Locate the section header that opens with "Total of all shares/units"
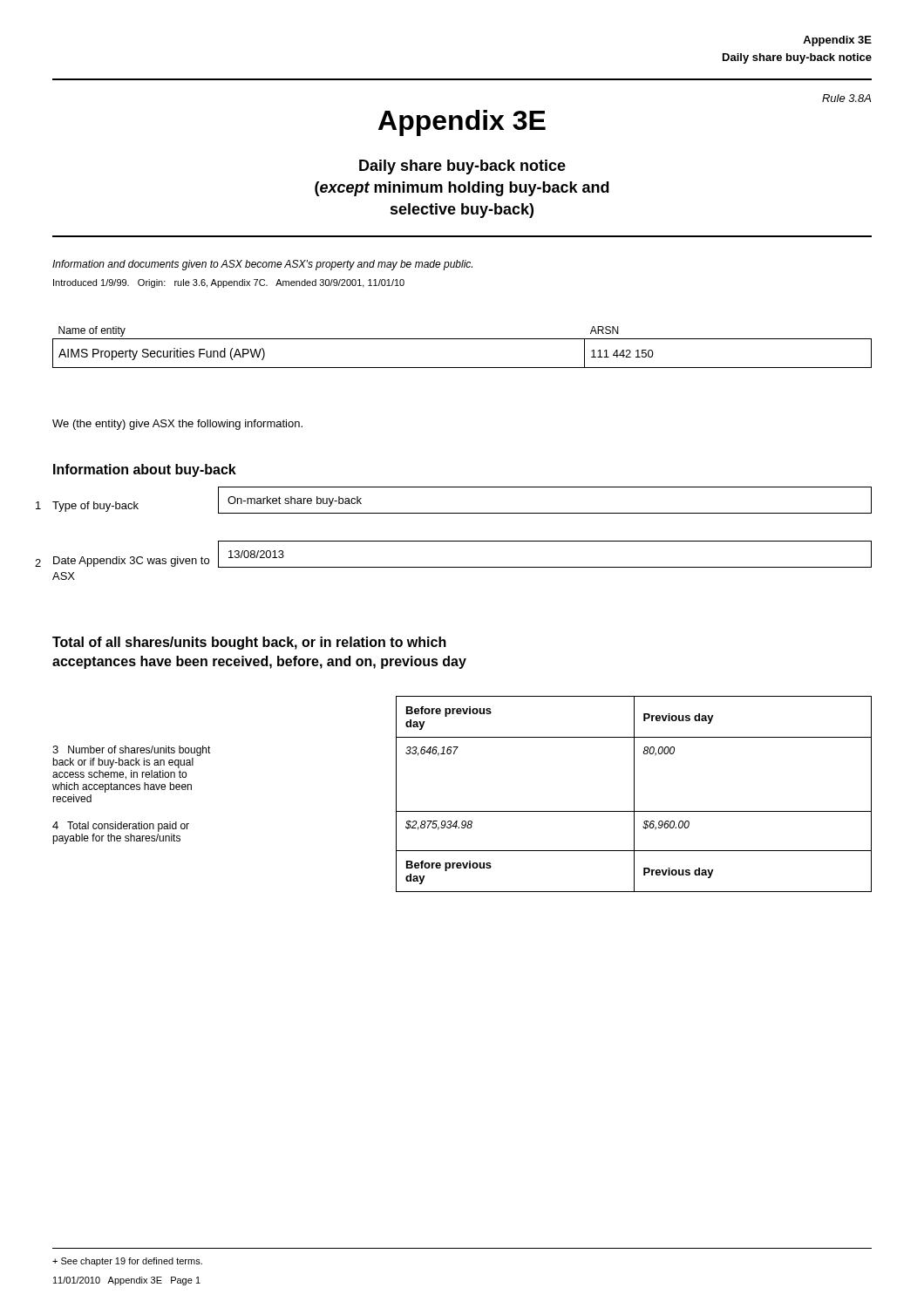 (259, 652)
